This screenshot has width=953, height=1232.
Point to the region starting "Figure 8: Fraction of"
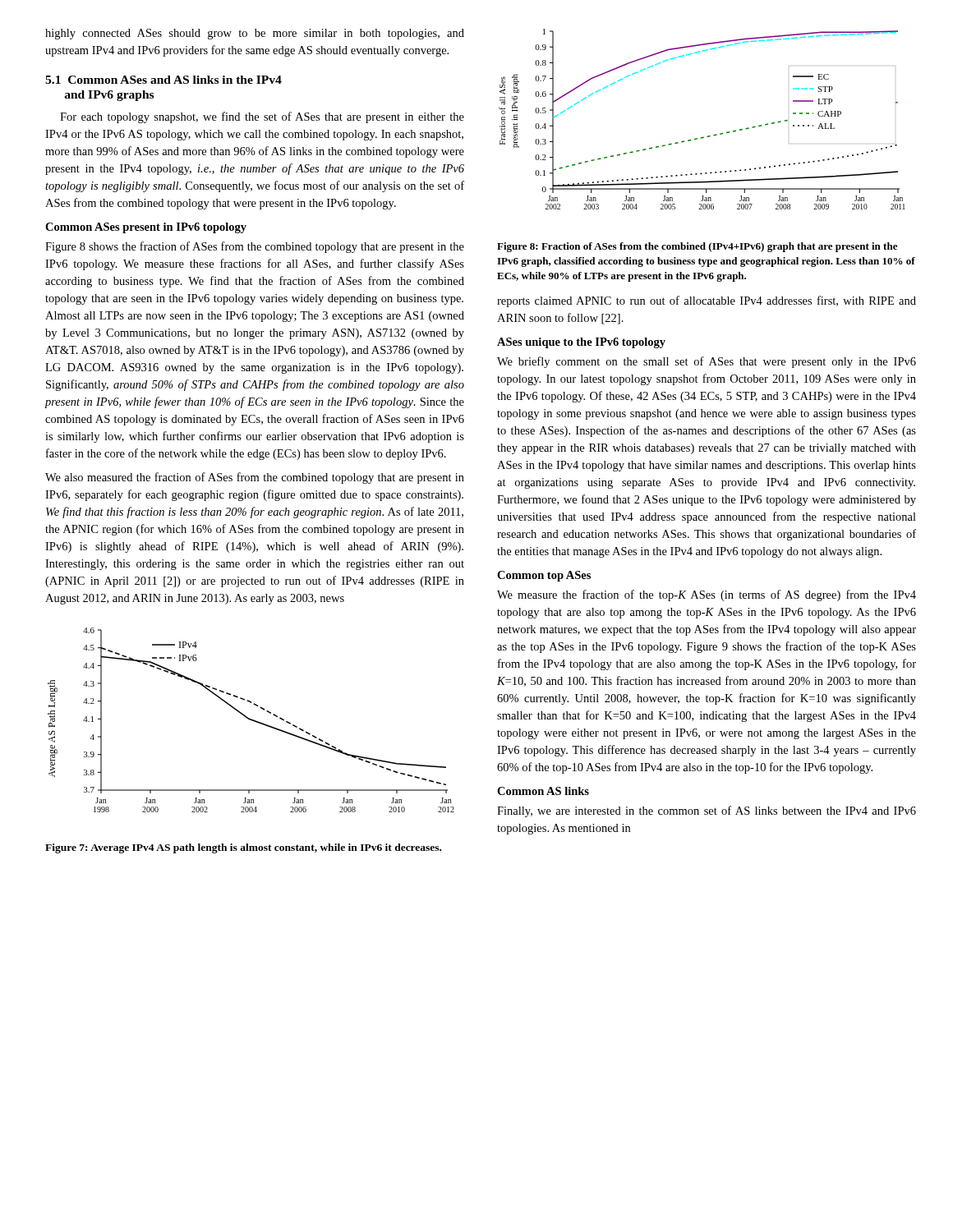click(x=706, y=261)
